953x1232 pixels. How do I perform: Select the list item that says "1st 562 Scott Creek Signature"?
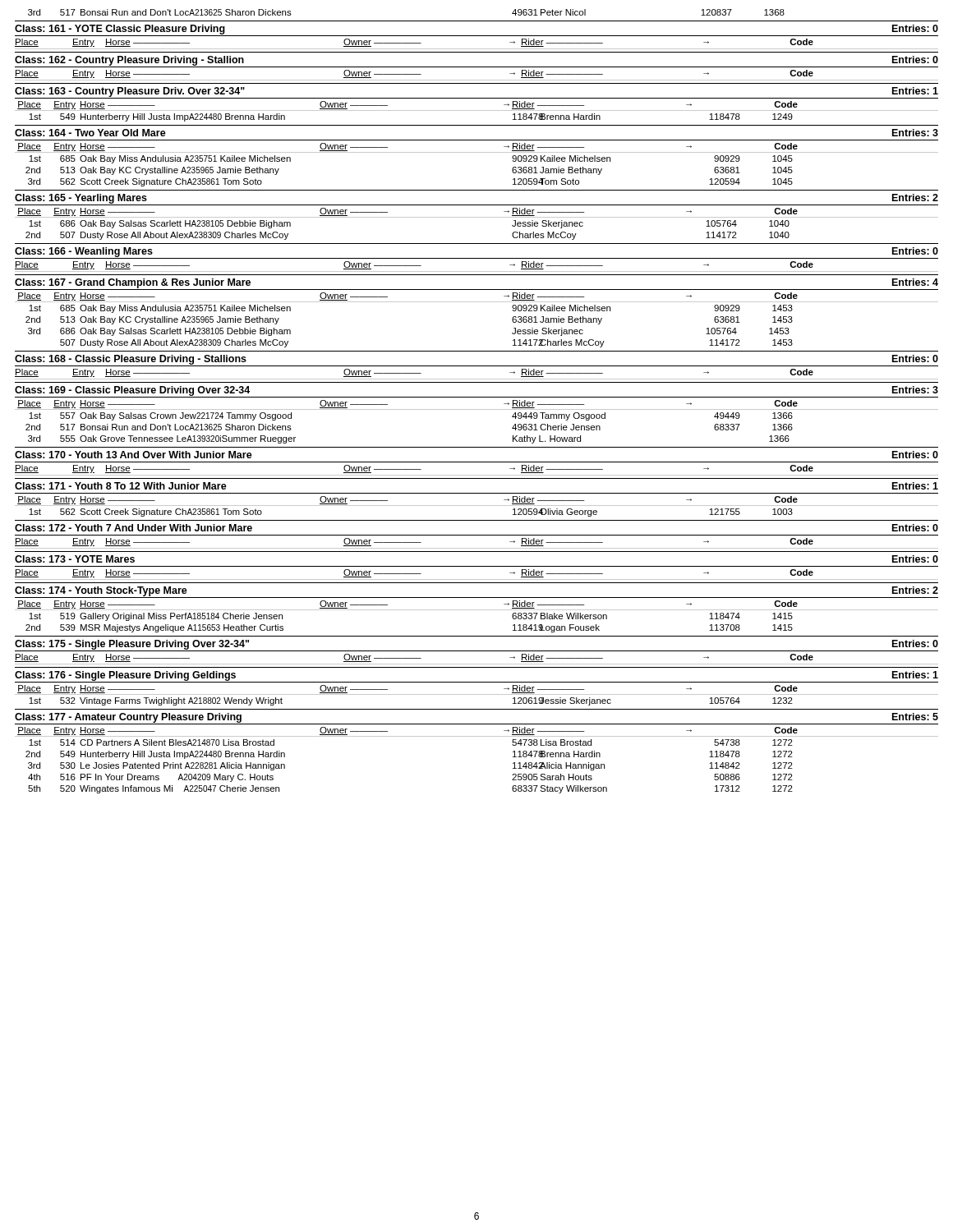404,512
